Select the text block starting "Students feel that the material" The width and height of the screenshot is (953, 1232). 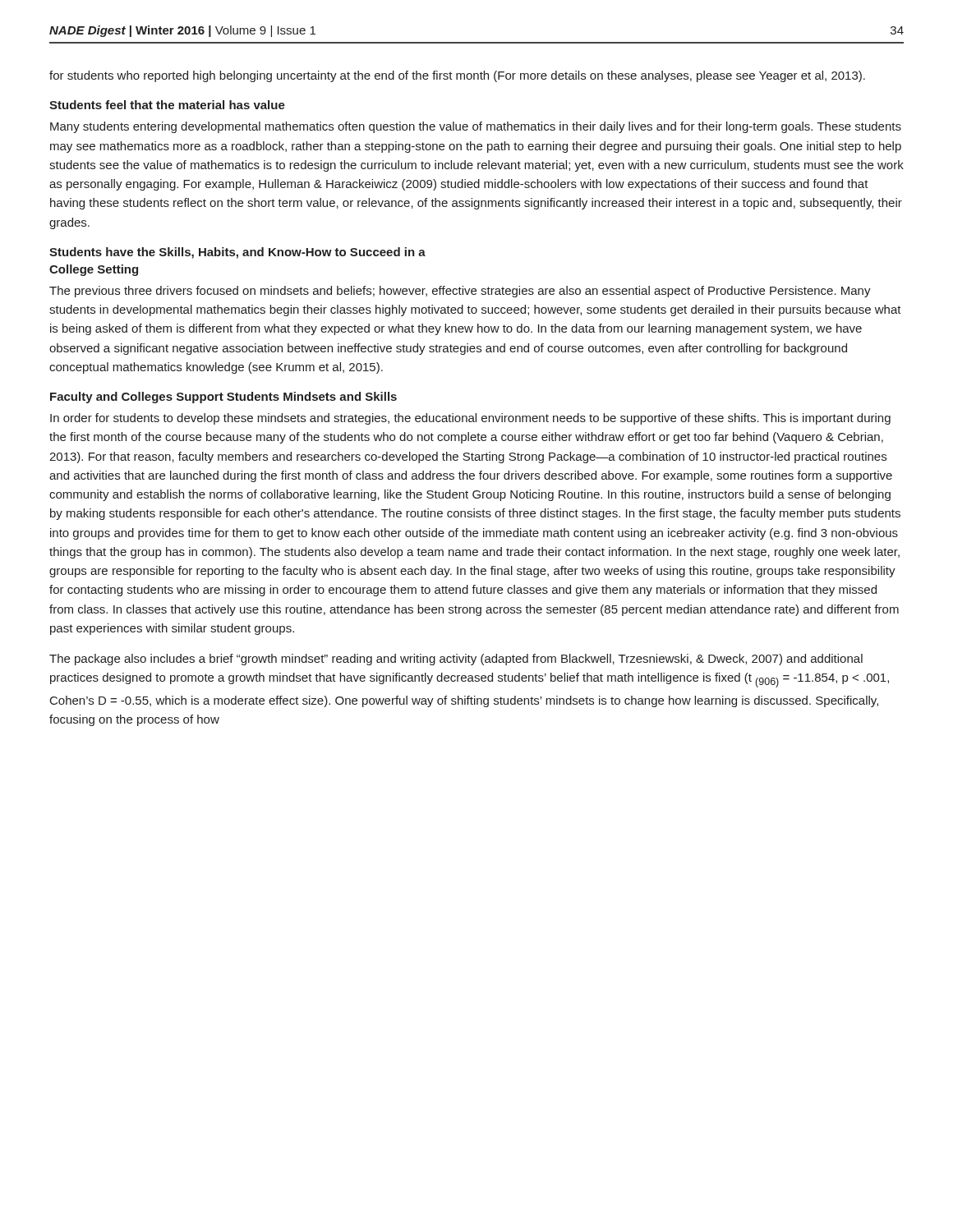[x=167, y=105]
